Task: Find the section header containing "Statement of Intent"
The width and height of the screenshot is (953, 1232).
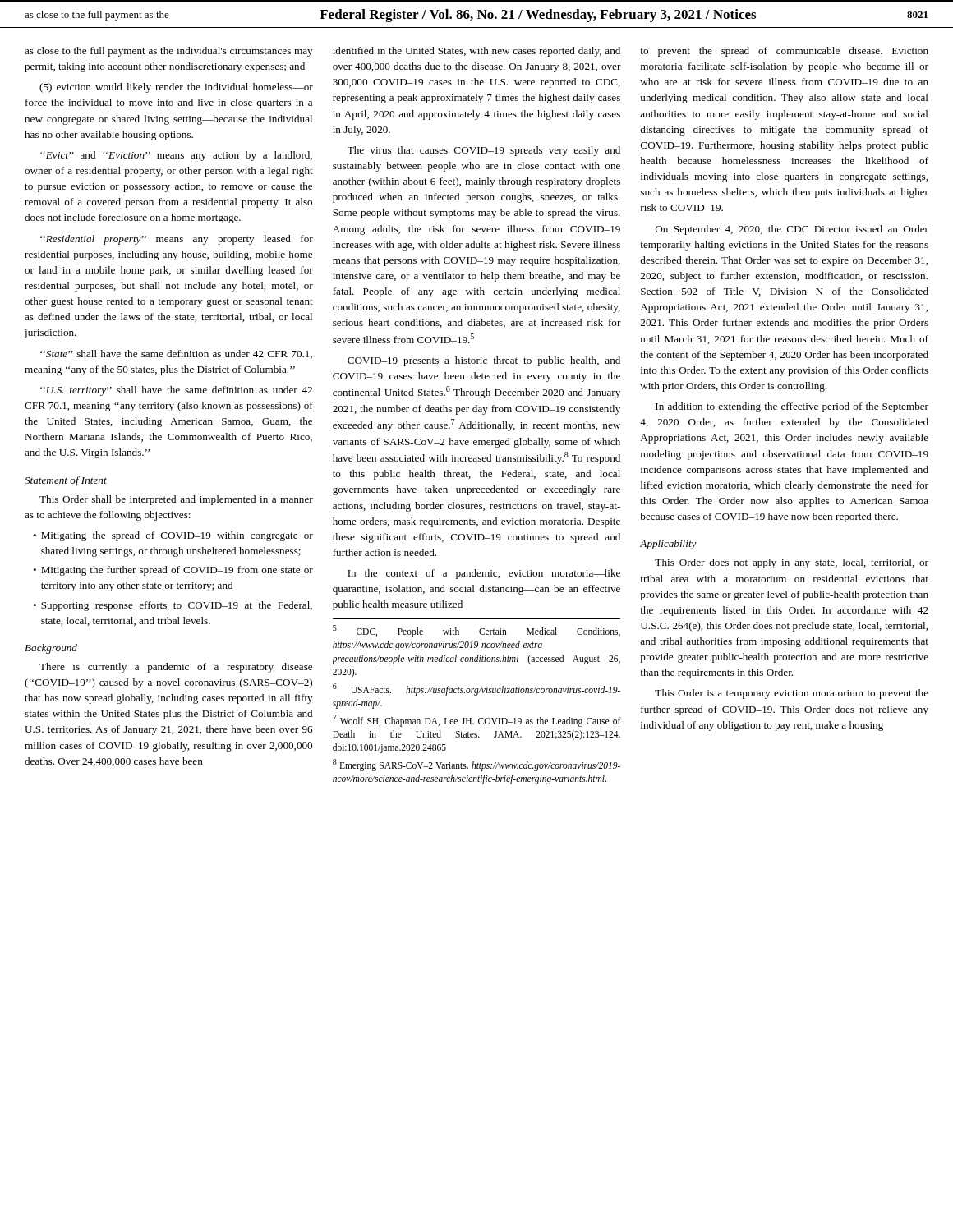Action: point(66,480)
